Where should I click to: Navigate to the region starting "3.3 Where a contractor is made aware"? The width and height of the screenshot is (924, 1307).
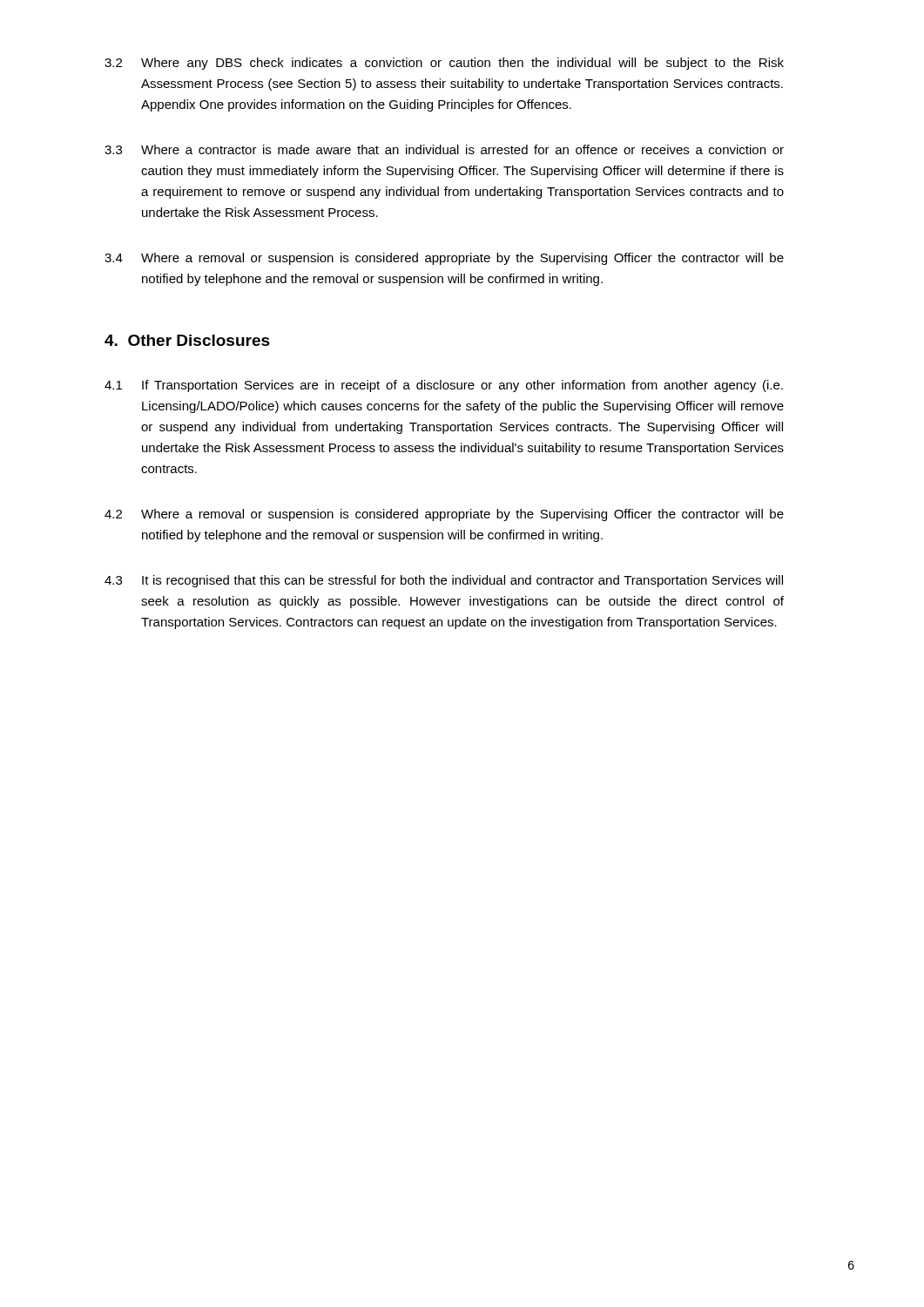tap(444, 181)
